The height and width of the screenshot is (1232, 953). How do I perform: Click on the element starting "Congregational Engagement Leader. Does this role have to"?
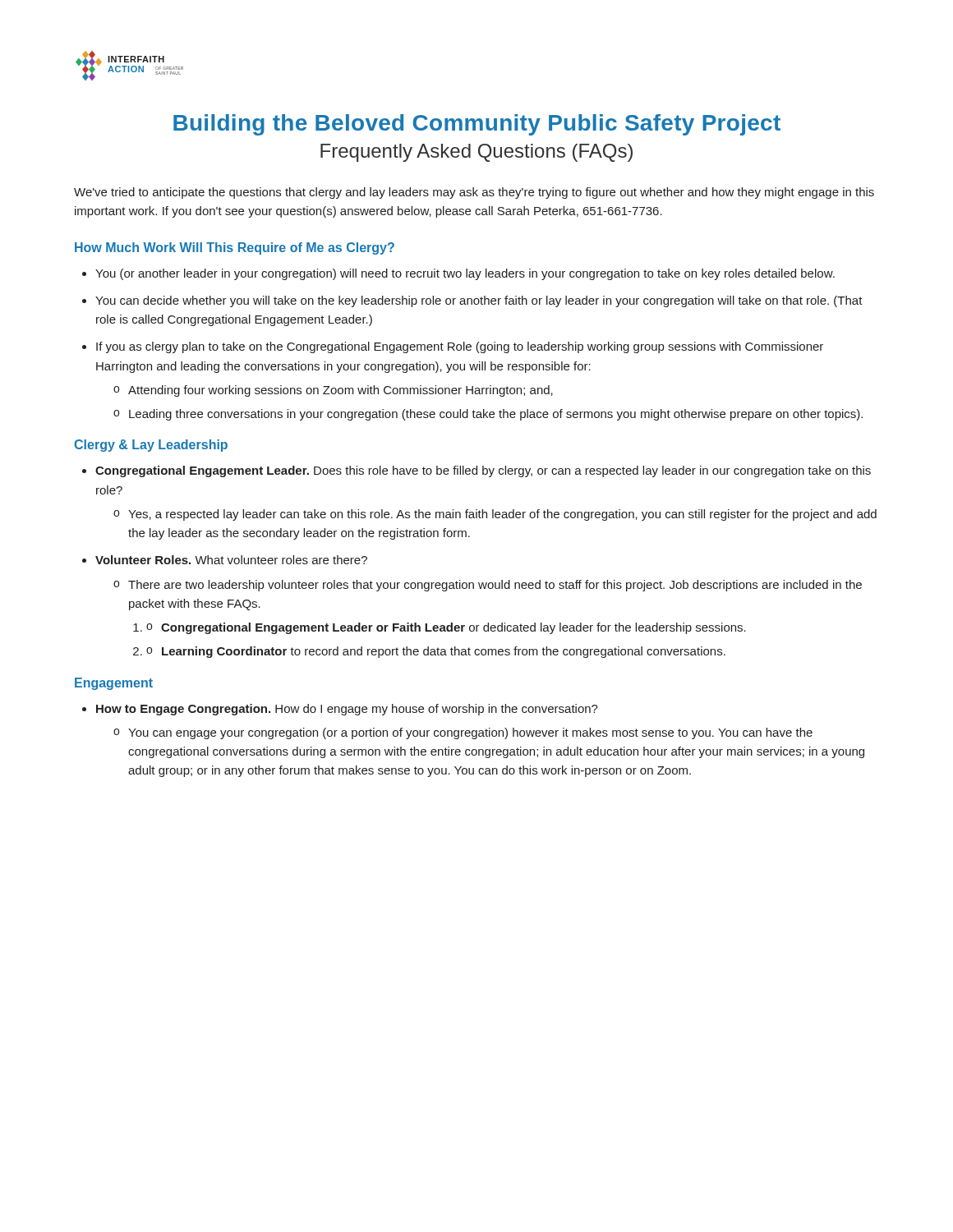(x=487, y=503)
